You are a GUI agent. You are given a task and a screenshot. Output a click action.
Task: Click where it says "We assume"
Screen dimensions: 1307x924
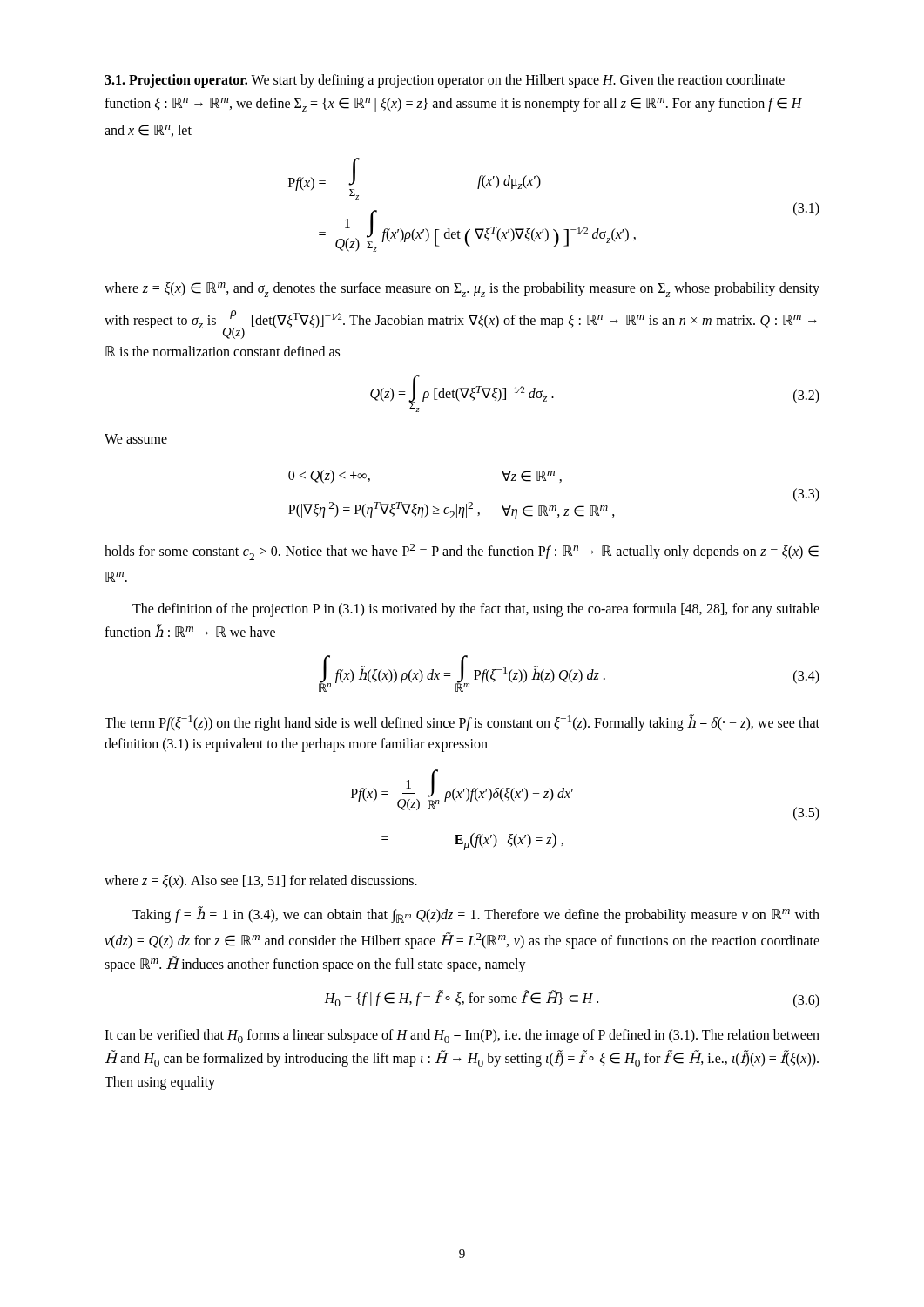(x=136, y=439)
